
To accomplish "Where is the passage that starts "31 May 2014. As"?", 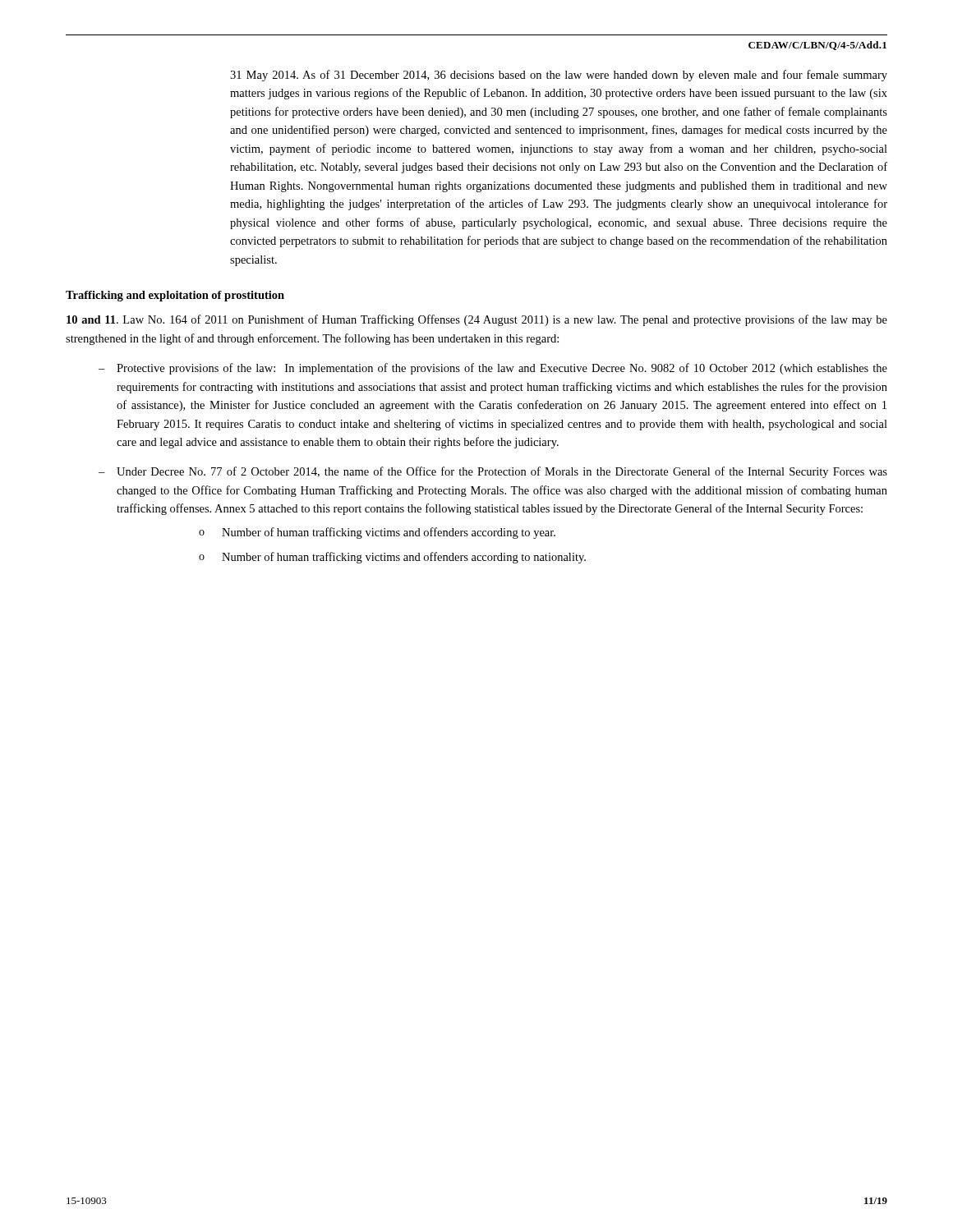I will click(x=559, y=167).
